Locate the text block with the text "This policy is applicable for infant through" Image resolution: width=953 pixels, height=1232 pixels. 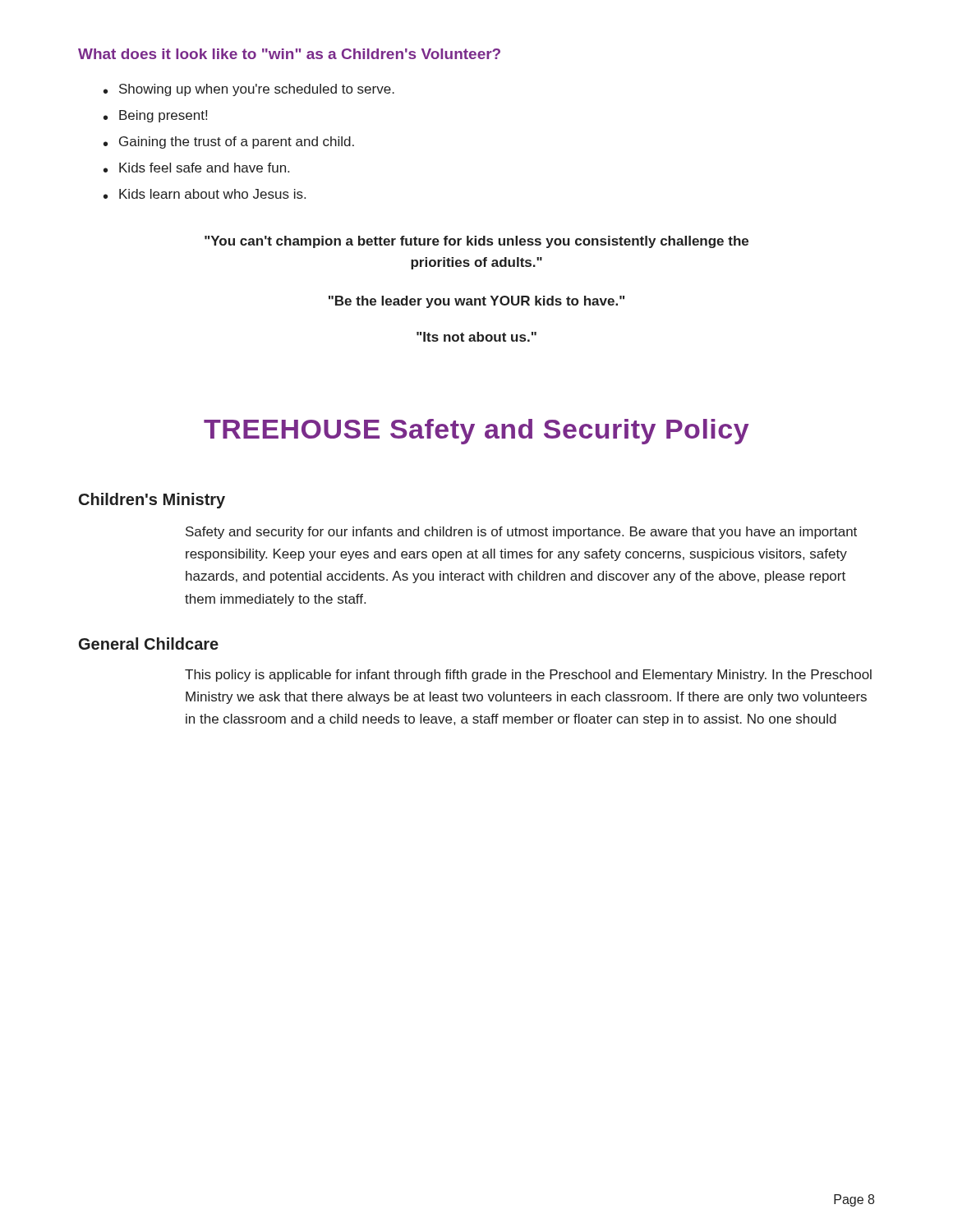tap(529, 697)
